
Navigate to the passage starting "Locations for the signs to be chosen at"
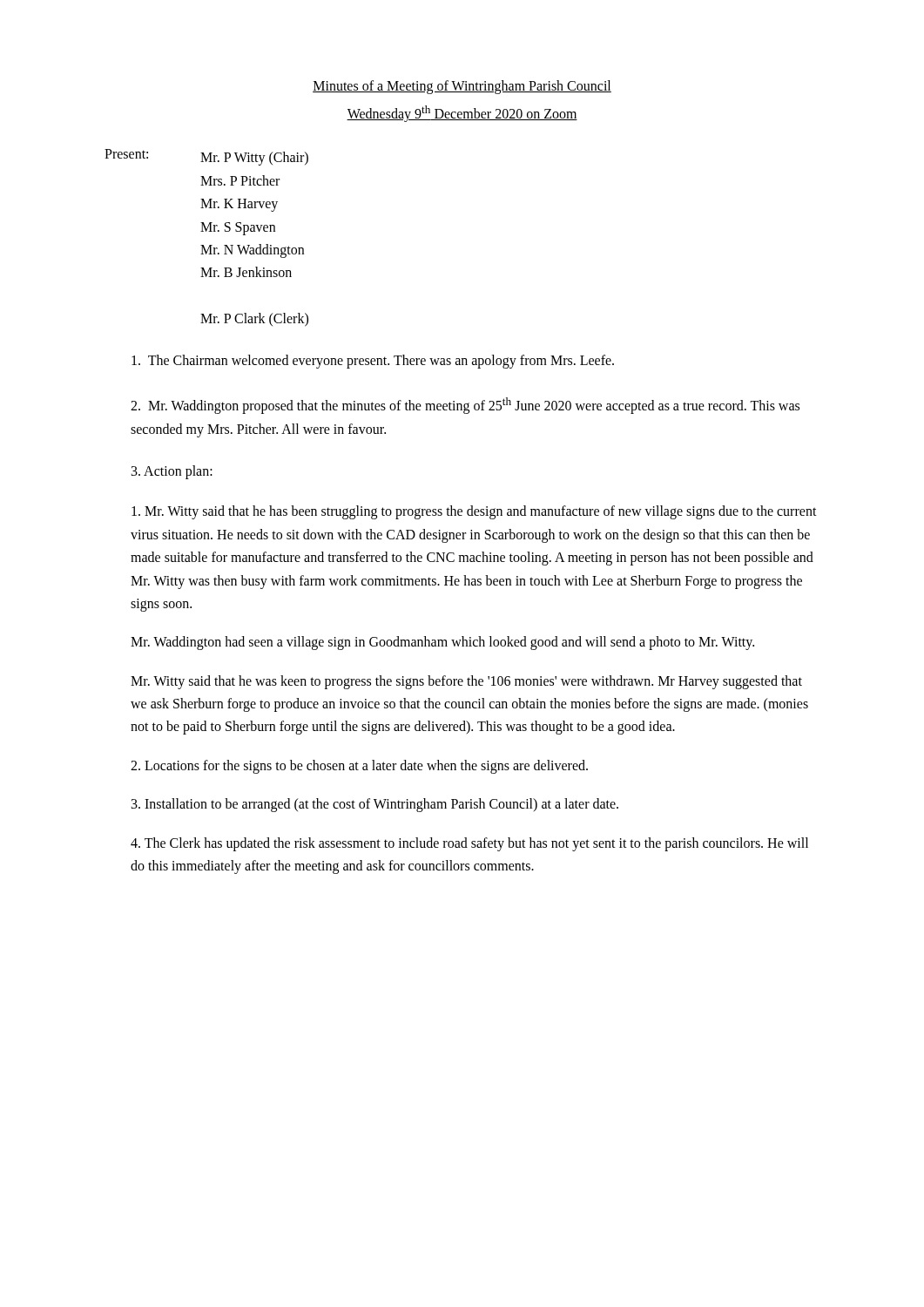(360, 765)
